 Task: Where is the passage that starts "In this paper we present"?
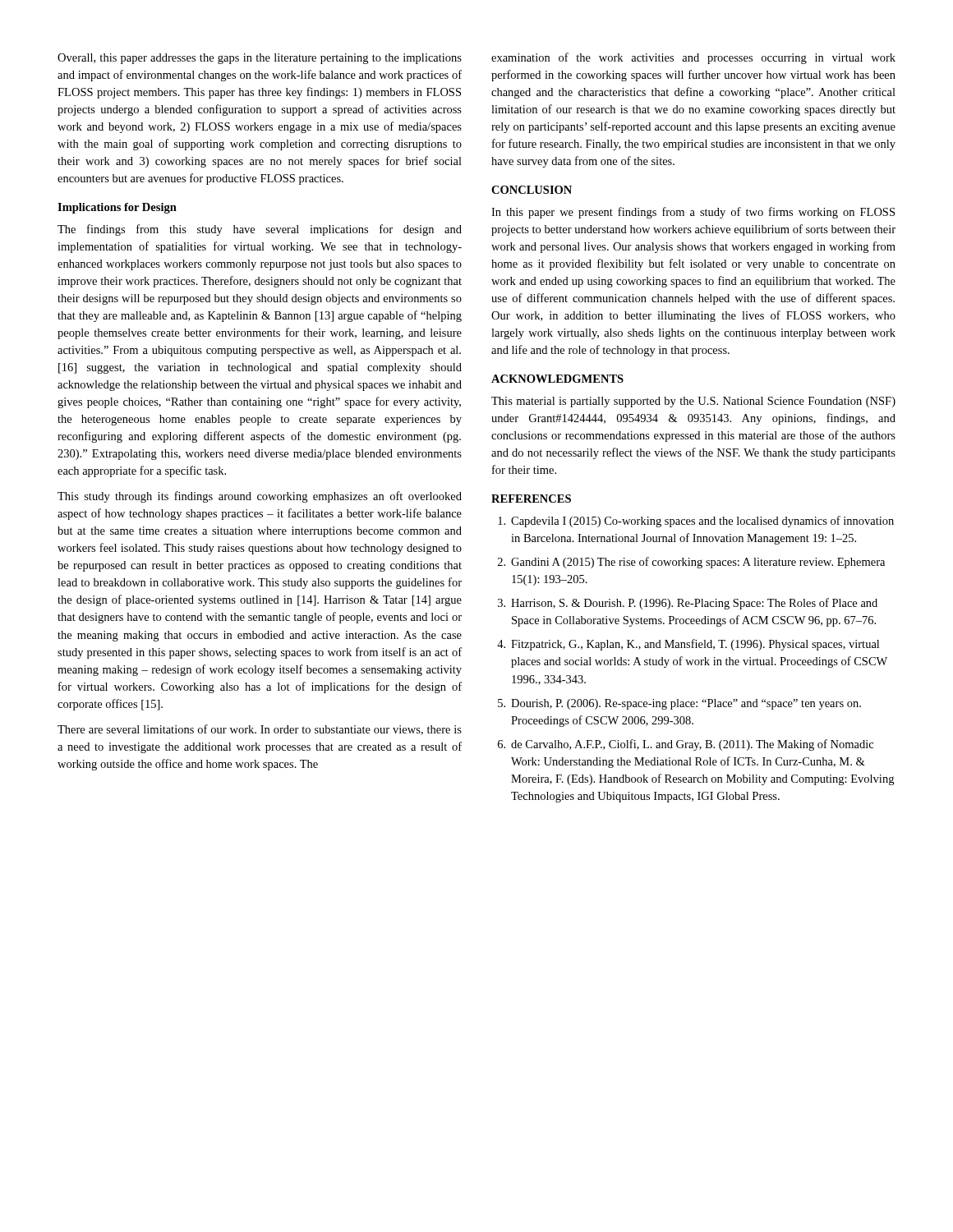[x=693, y=281]
